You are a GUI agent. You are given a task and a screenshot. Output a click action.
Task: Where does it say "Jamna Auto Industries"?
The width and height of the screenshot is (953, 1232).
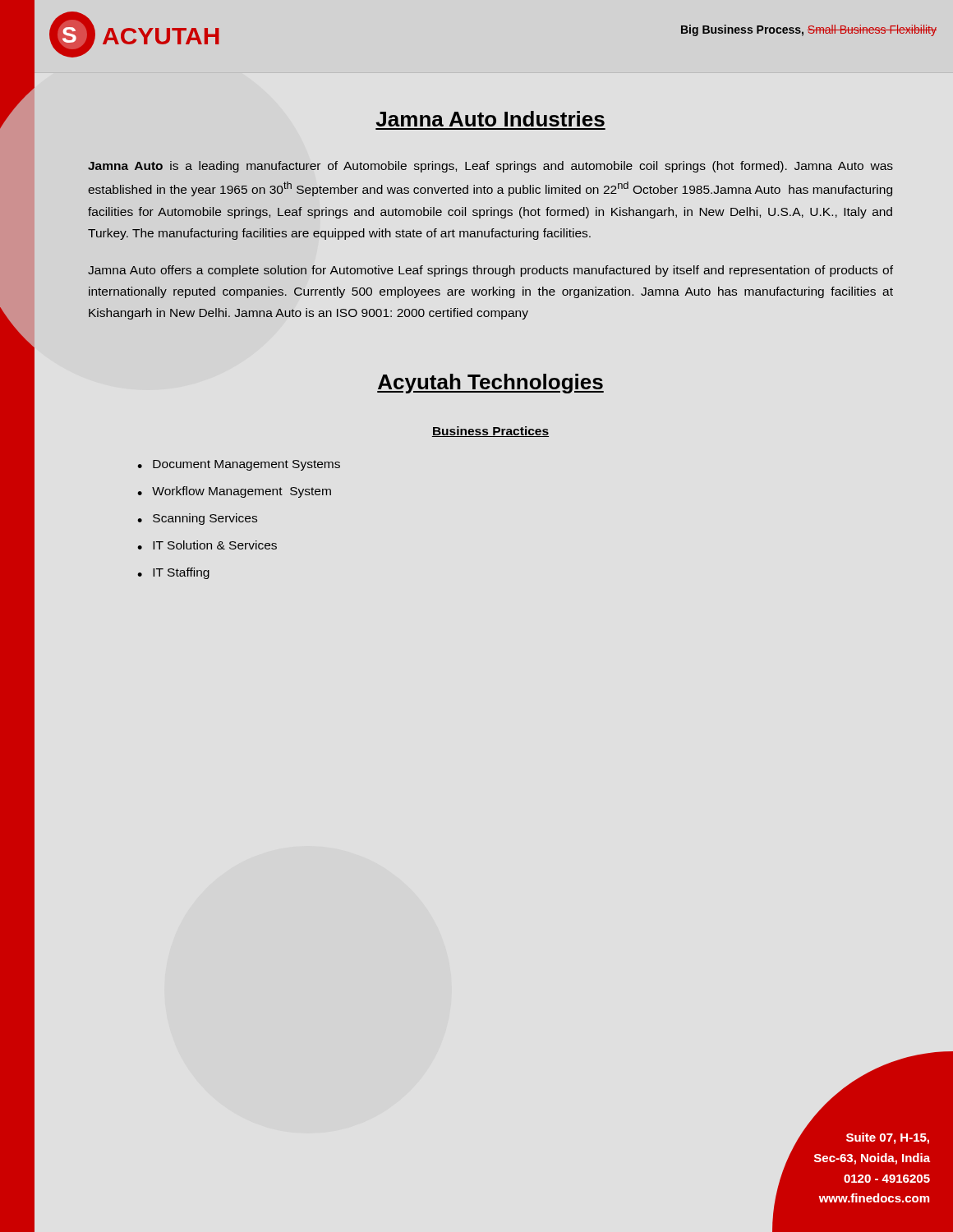(x=490, y=119)
